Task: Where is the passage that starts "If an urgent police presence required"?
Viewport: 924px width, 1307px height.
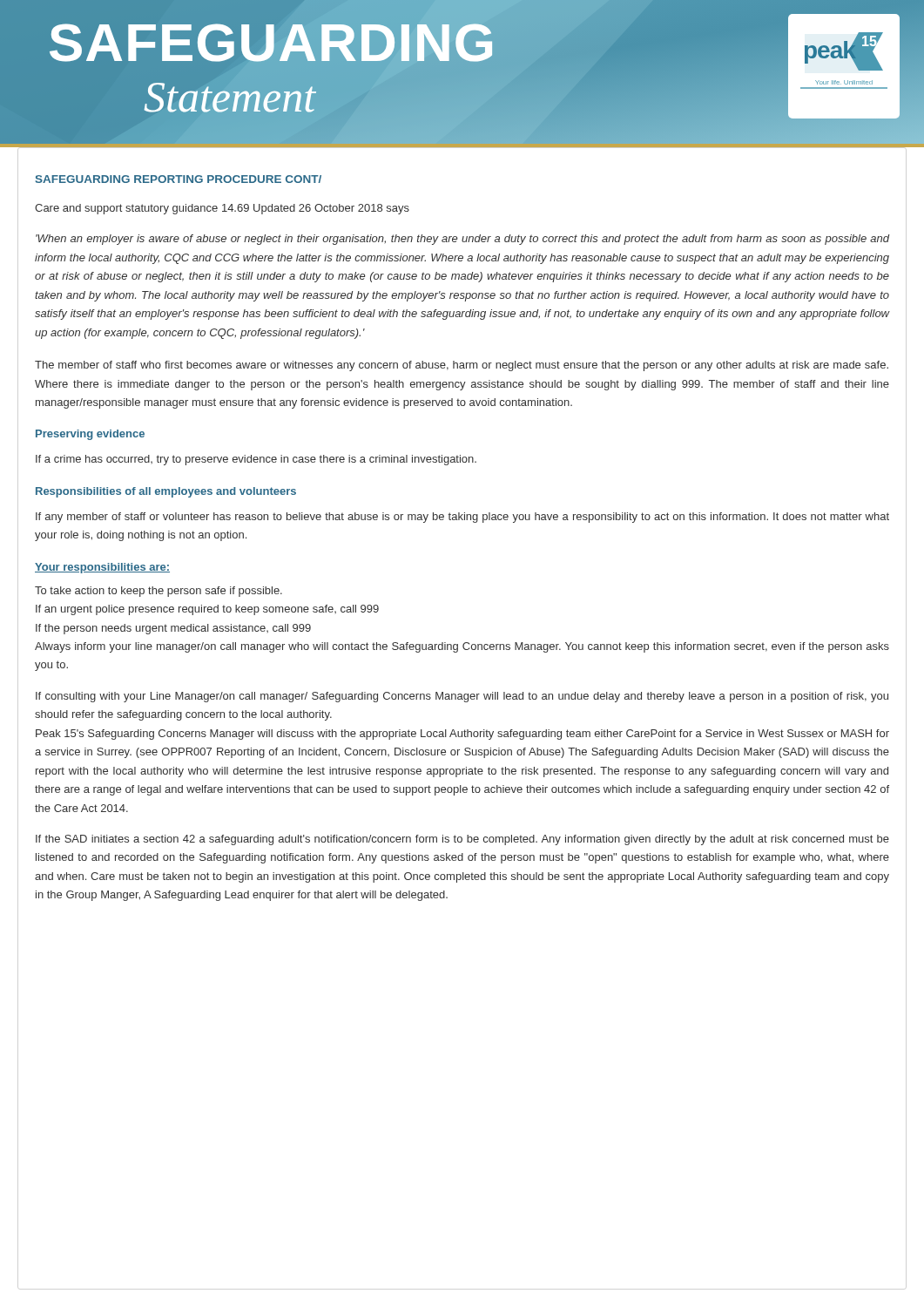Action: tap(207, 609)
